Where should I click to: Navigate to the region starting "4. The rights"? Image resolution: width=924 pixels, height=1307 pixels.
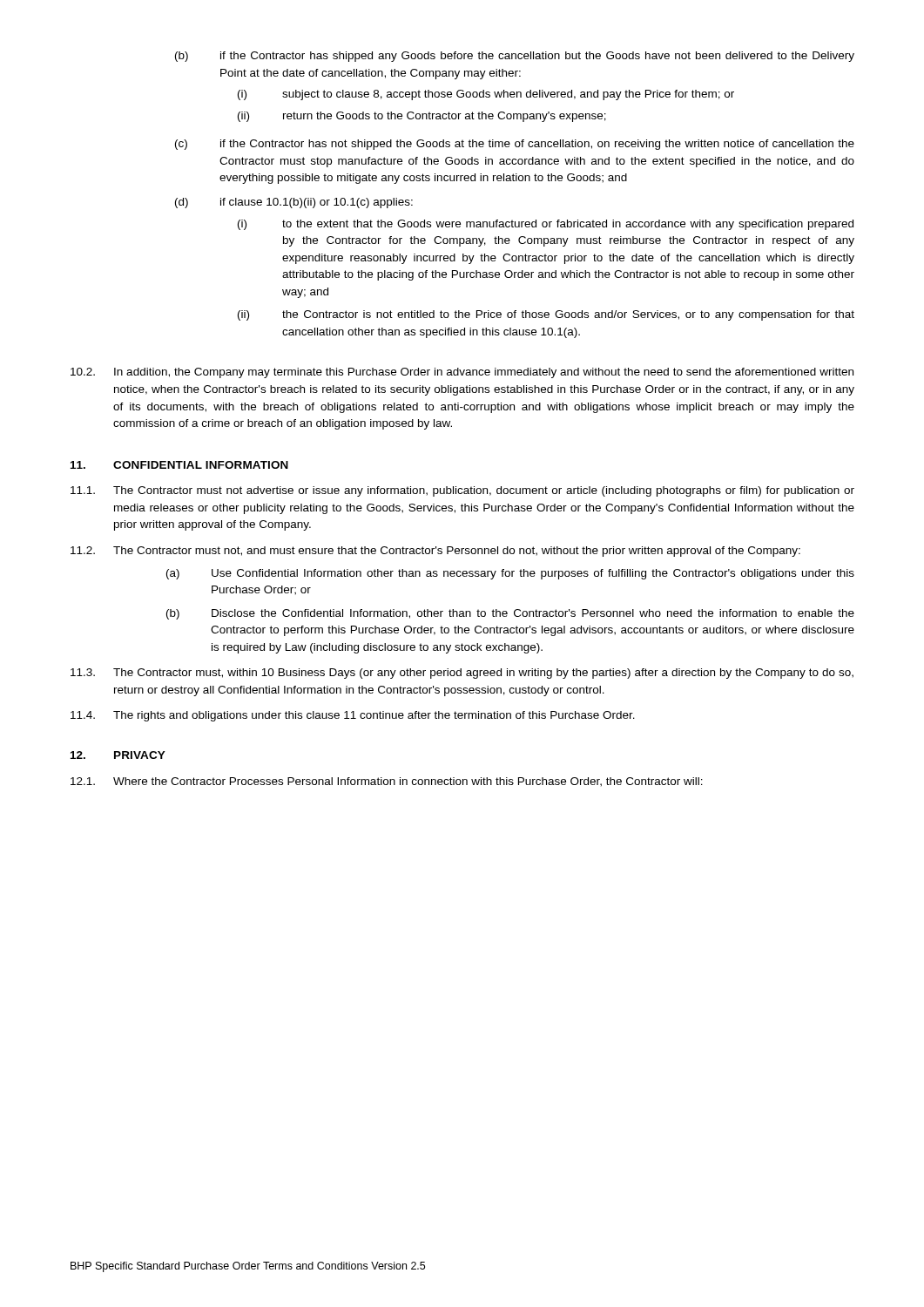tap(353, 716)
